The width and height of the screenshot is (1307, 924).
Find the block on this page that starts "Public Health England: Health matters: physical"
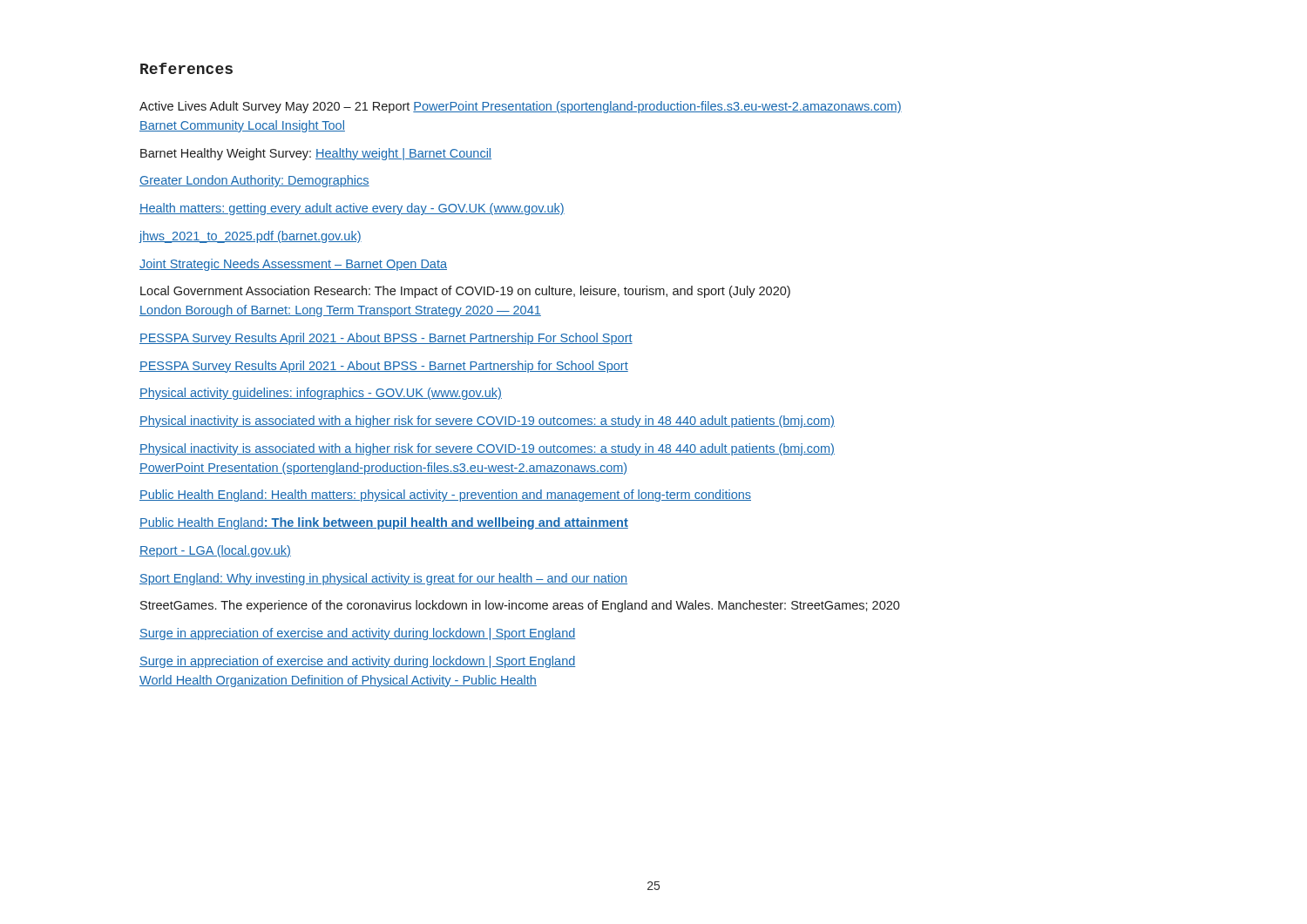[x=445, y=495]
